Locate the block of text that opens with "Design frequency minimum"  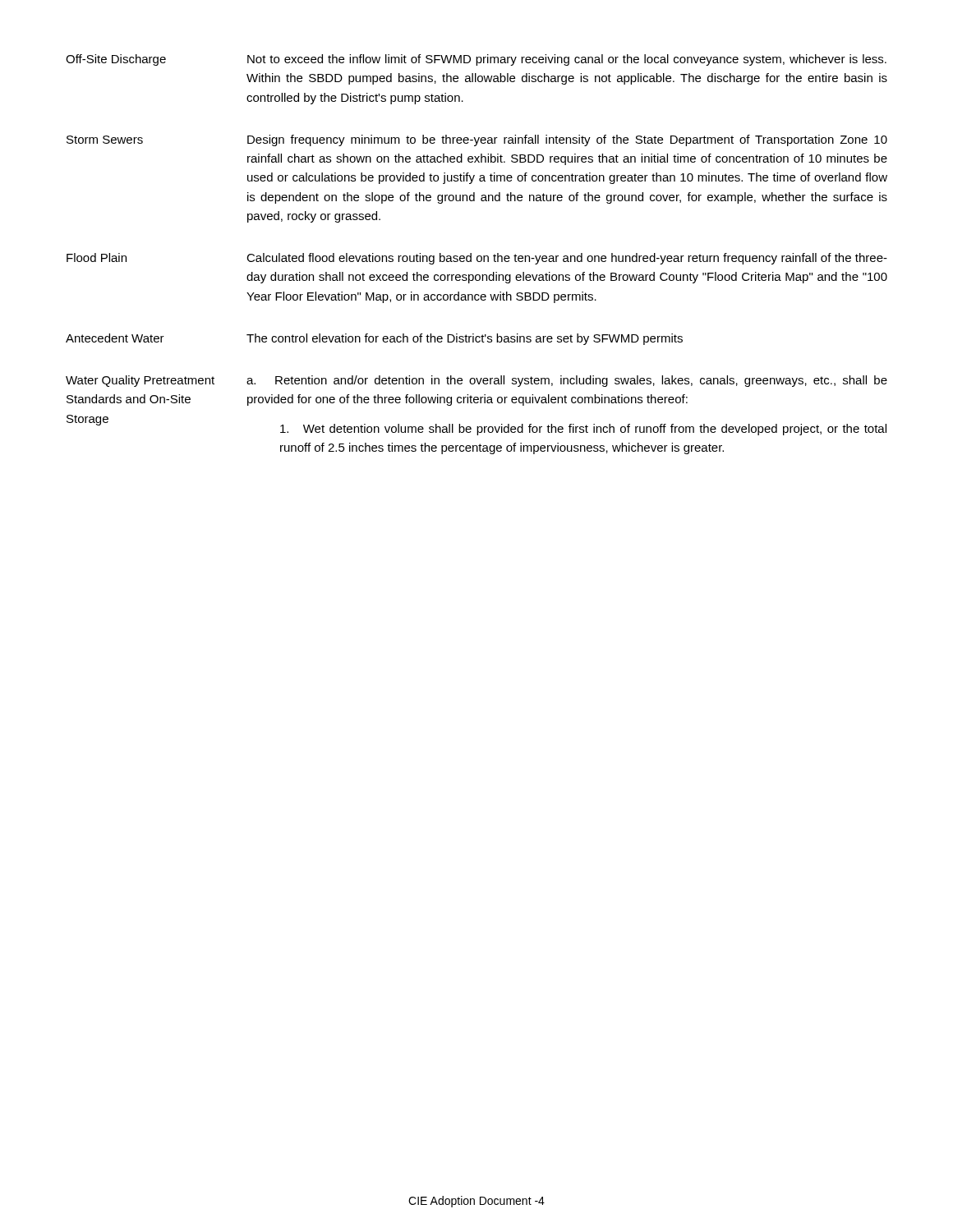[x=567, y=177]
